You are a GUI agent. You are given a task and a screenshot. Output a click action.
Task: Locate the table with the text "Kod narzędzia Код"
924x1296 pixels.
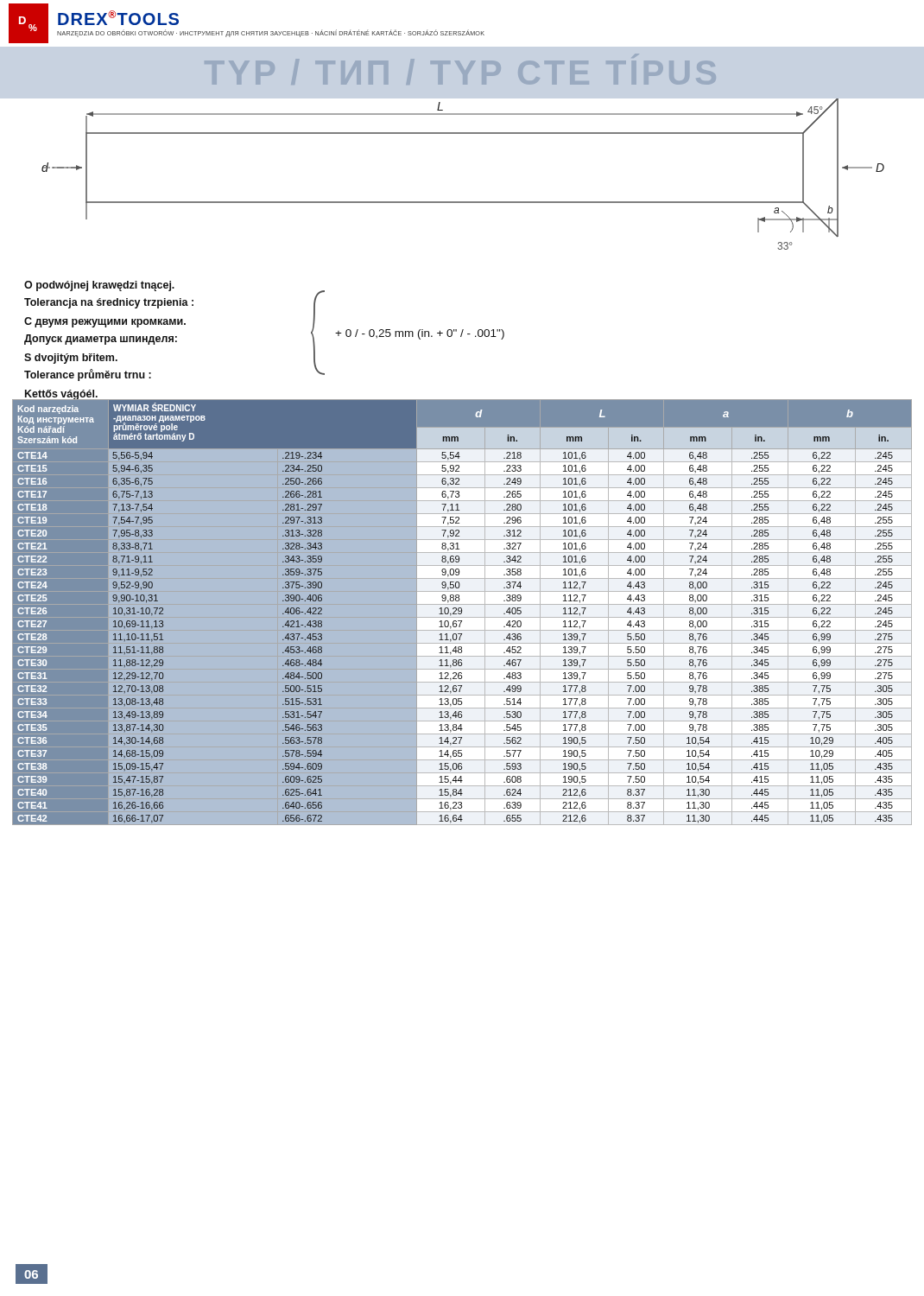pyautogui.click(x=462, y=612)
